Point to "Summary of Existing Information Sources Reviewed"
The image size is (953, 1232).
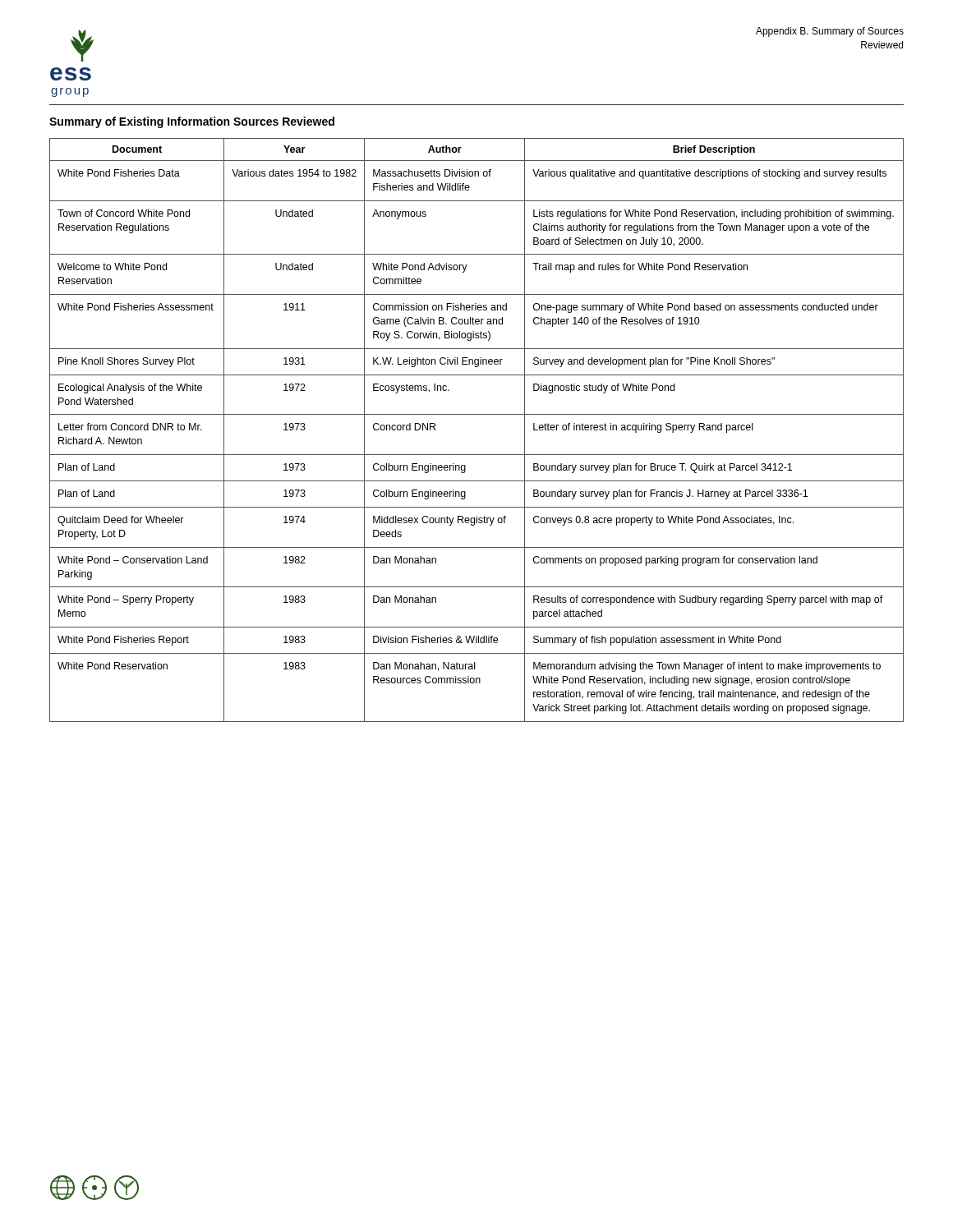click(x=192, y=122)
